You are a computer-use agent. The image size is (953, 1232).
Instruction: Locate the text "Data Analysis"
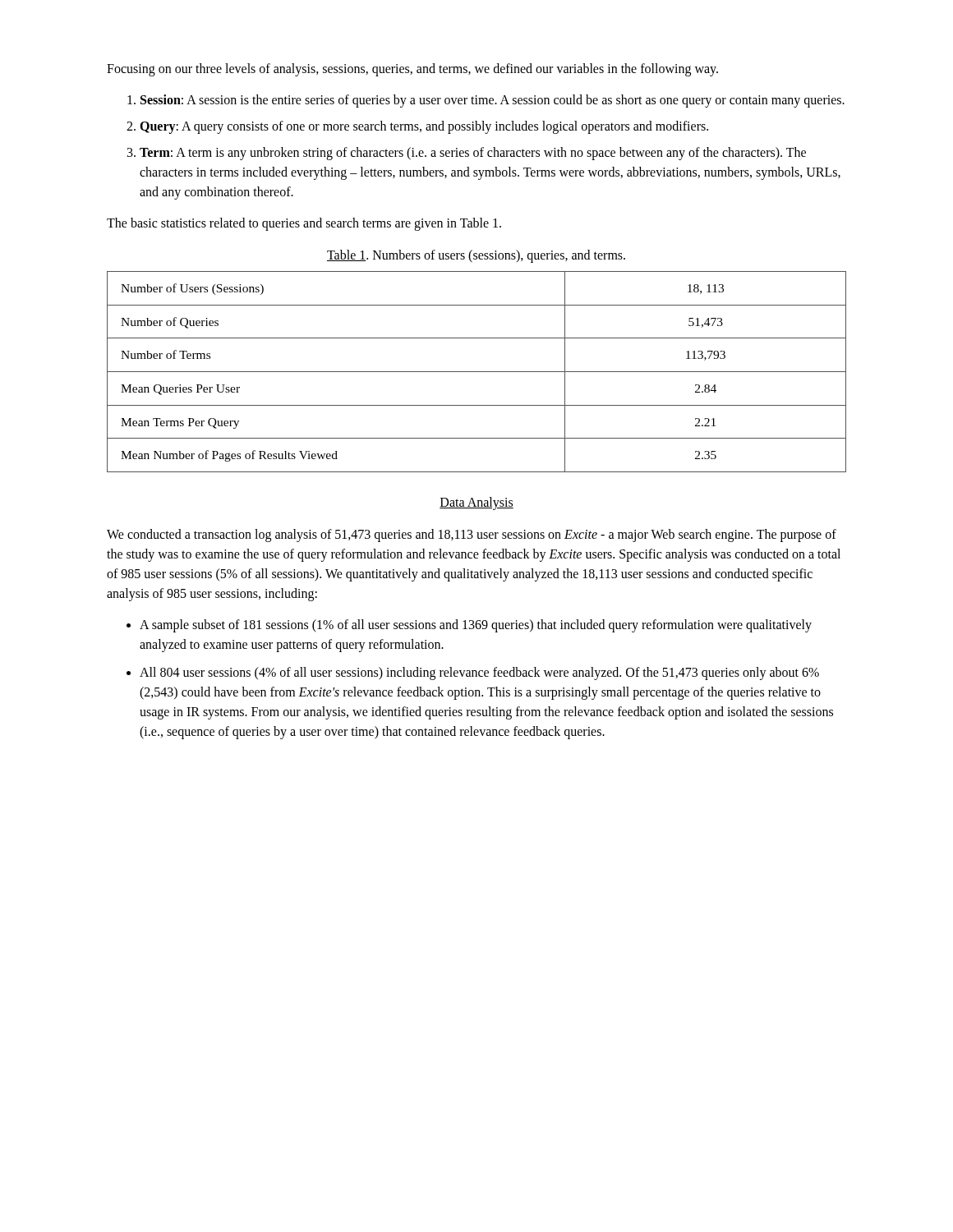pyautogui.click(x=476, y=502)
